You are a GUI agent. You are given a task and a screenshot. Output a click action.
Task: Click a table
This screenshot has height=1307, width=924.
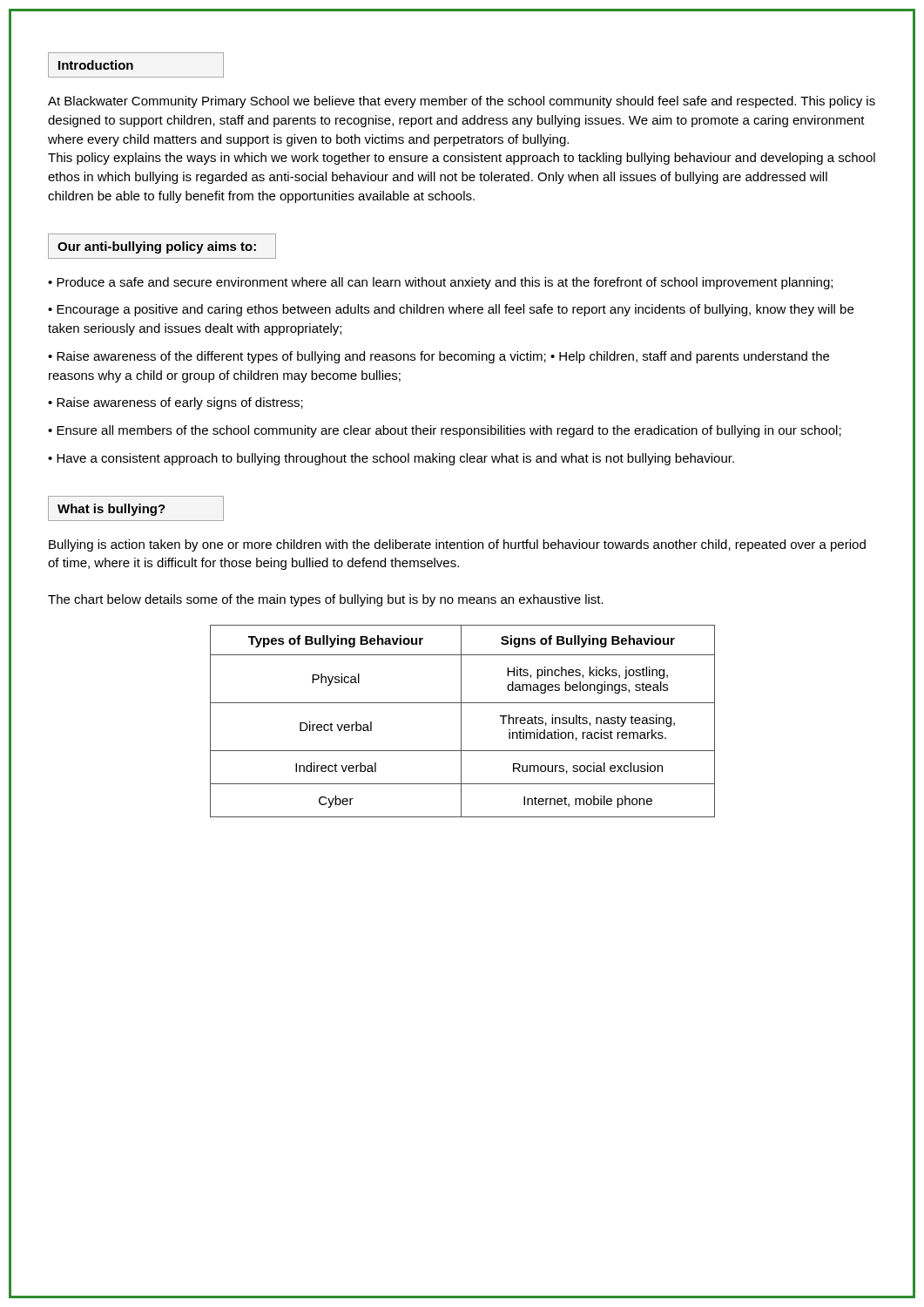(x=462, y=721)
